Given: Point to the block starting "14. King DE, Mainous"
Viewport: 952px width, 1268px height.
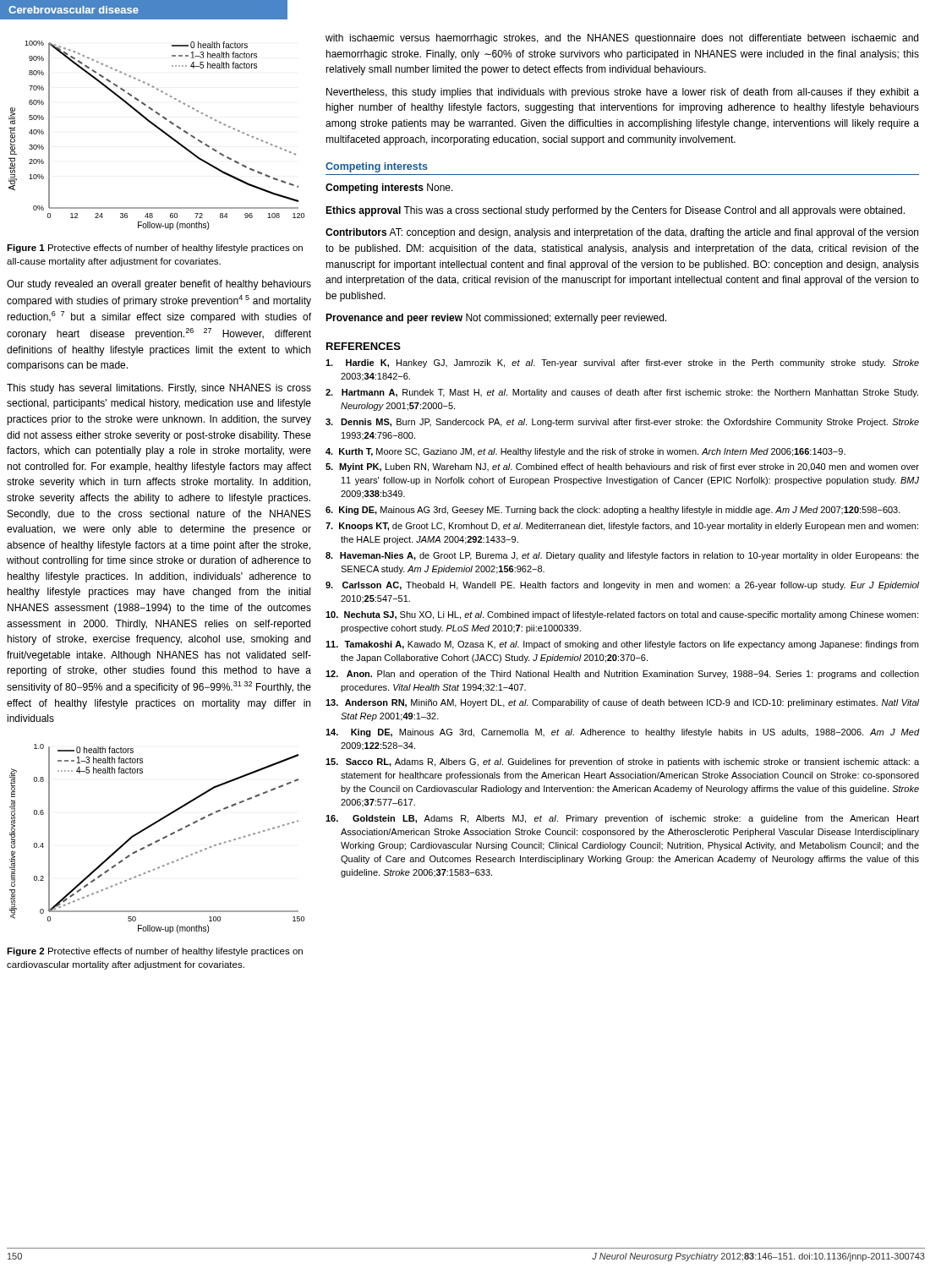Looking at the screenshot, I should coord(622,739).
